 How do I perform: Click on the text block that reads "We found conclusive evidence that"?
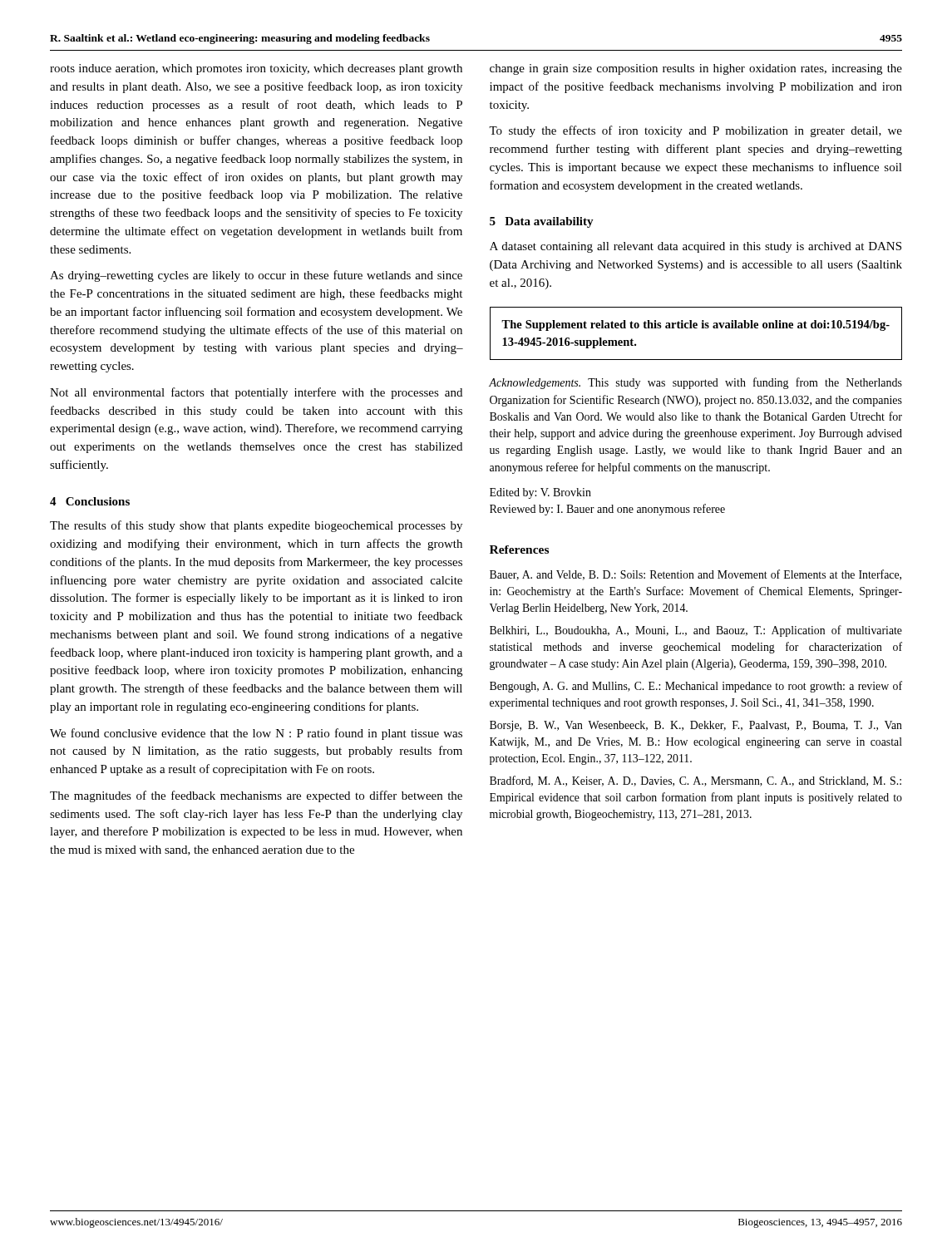[256, 752]
